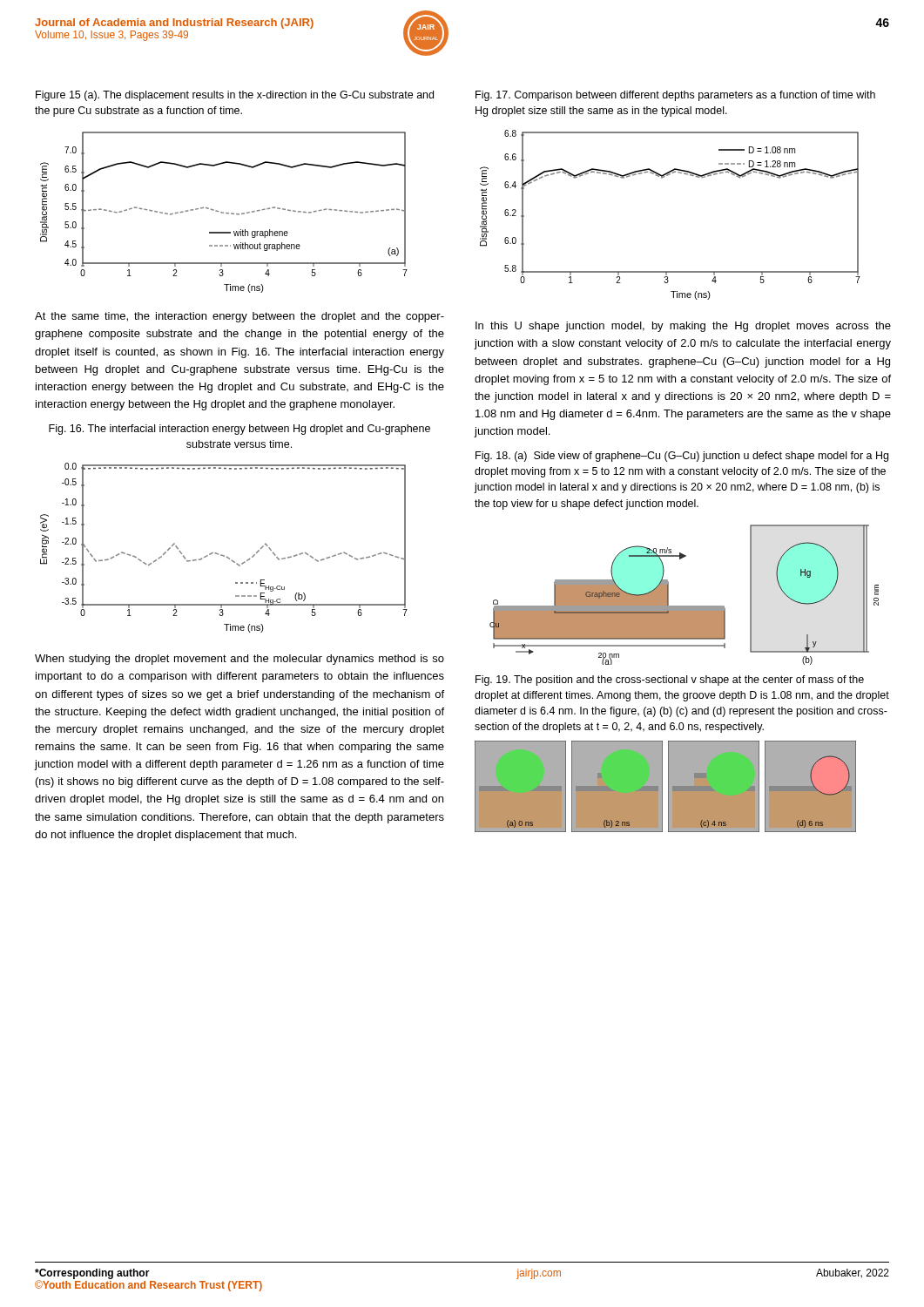924x1307 pixels.
Task: Click on the text block that says "At the same"
Action: tap(240, 360)
